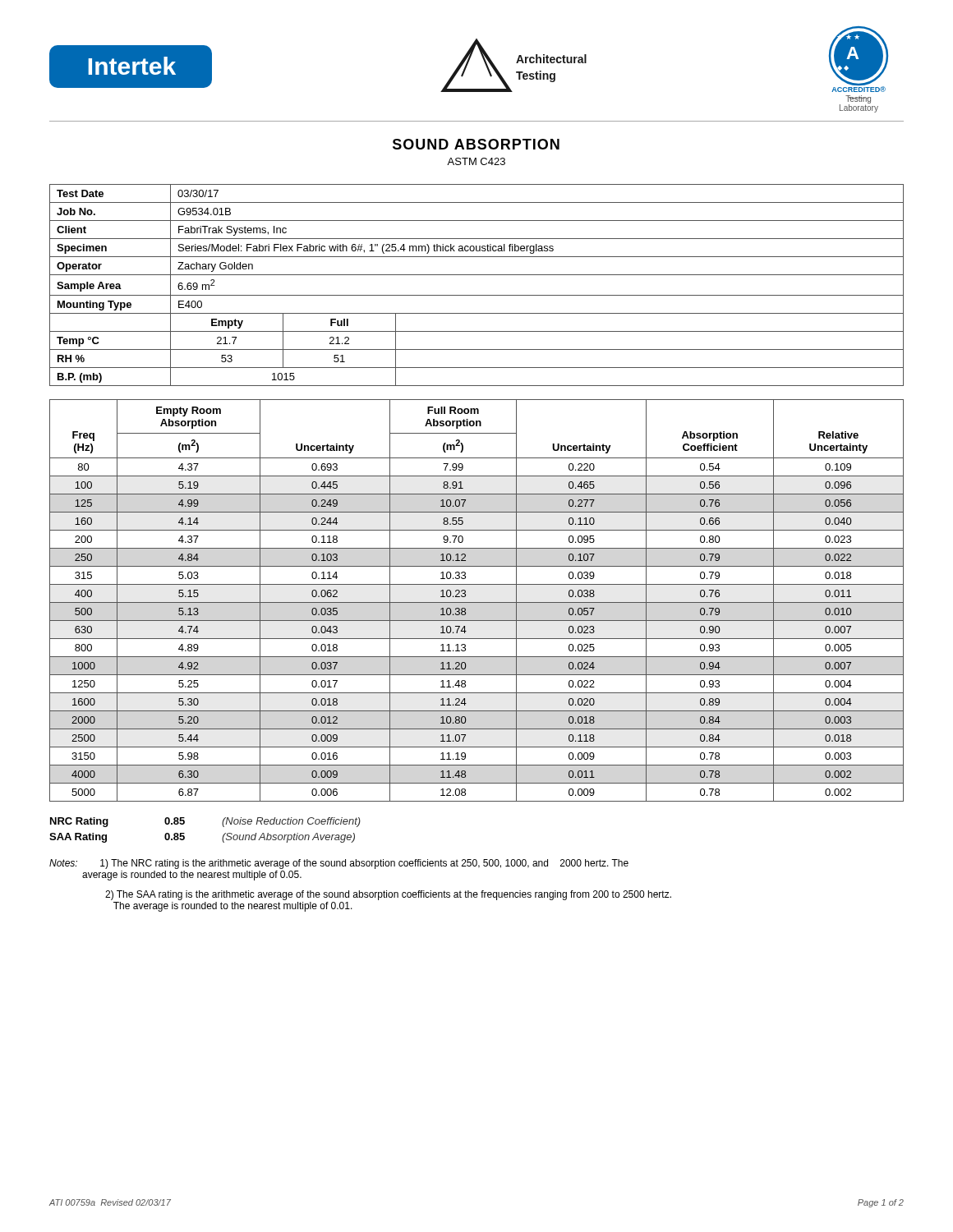This screenshot has width=953, height=1232.
Task: Select the text block starting "SOUND ABSORPTION ASTM C423"
Action: coord(476,152)
